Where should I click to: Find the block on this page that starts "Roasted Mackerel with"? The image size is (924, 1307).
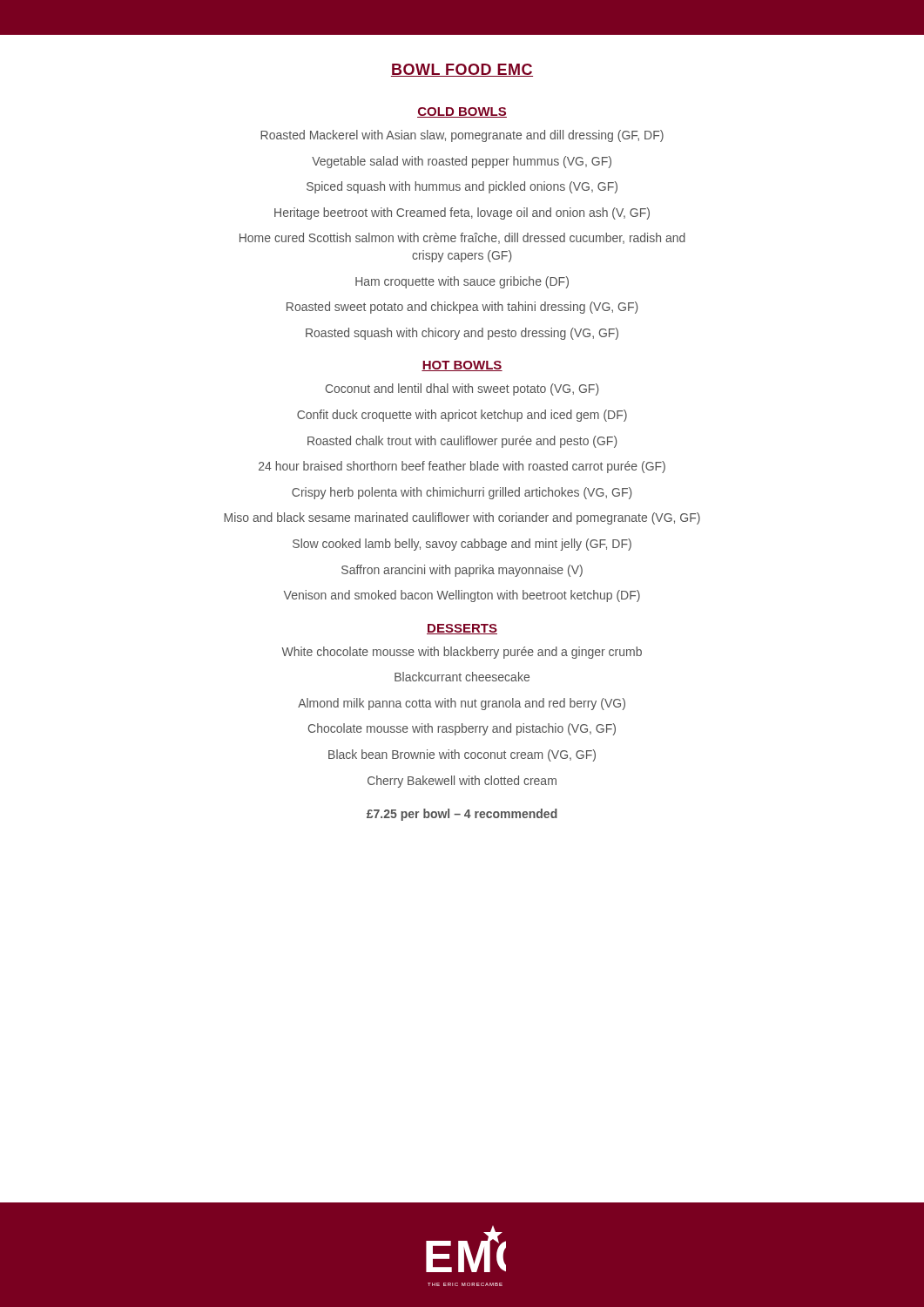click(x=462, y=135)
